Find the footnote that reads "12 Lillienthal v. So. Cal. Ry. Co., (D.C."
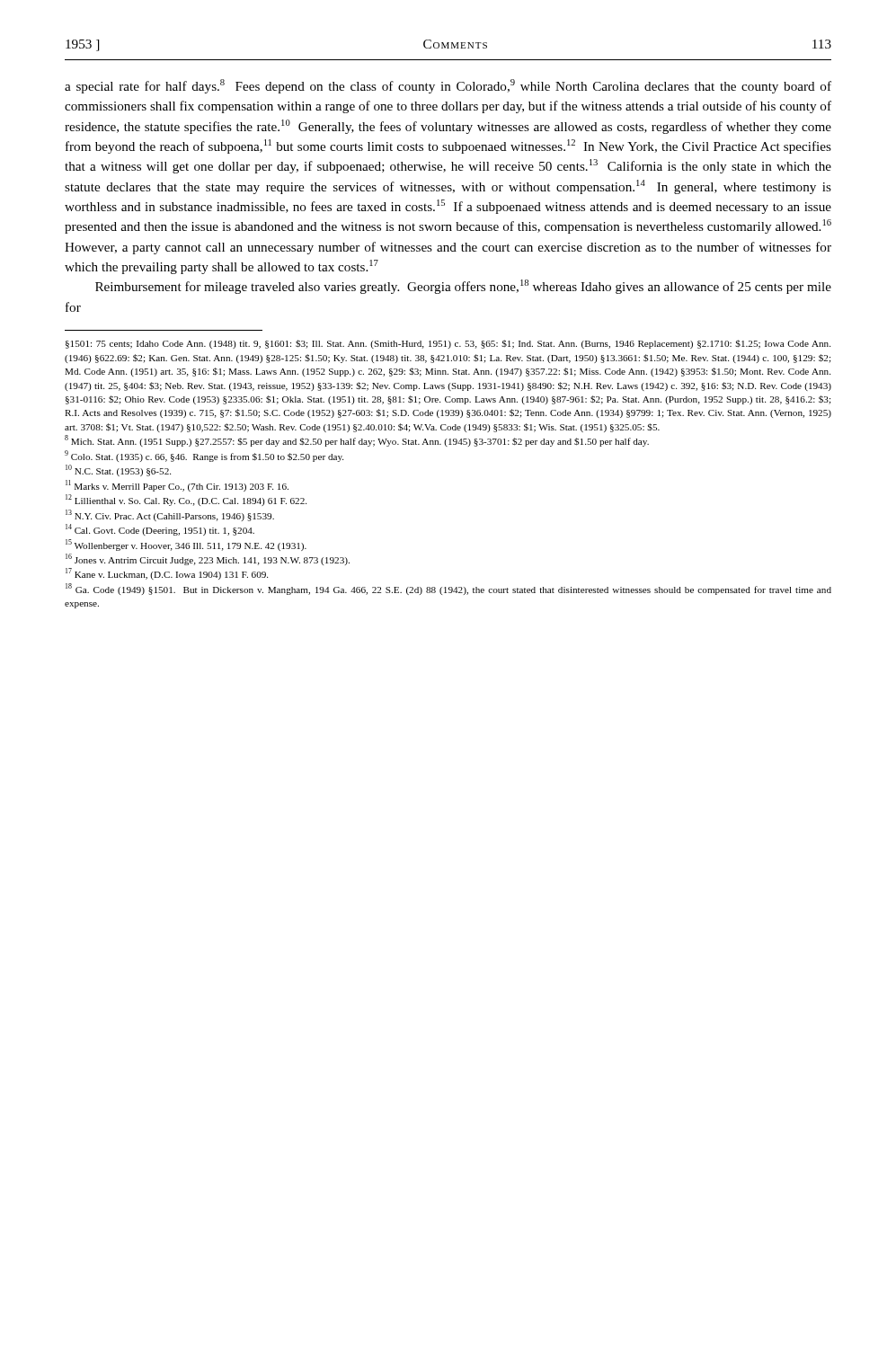Image resolution: width=896 pixels, height=1348 pixels. click(186, 500)
